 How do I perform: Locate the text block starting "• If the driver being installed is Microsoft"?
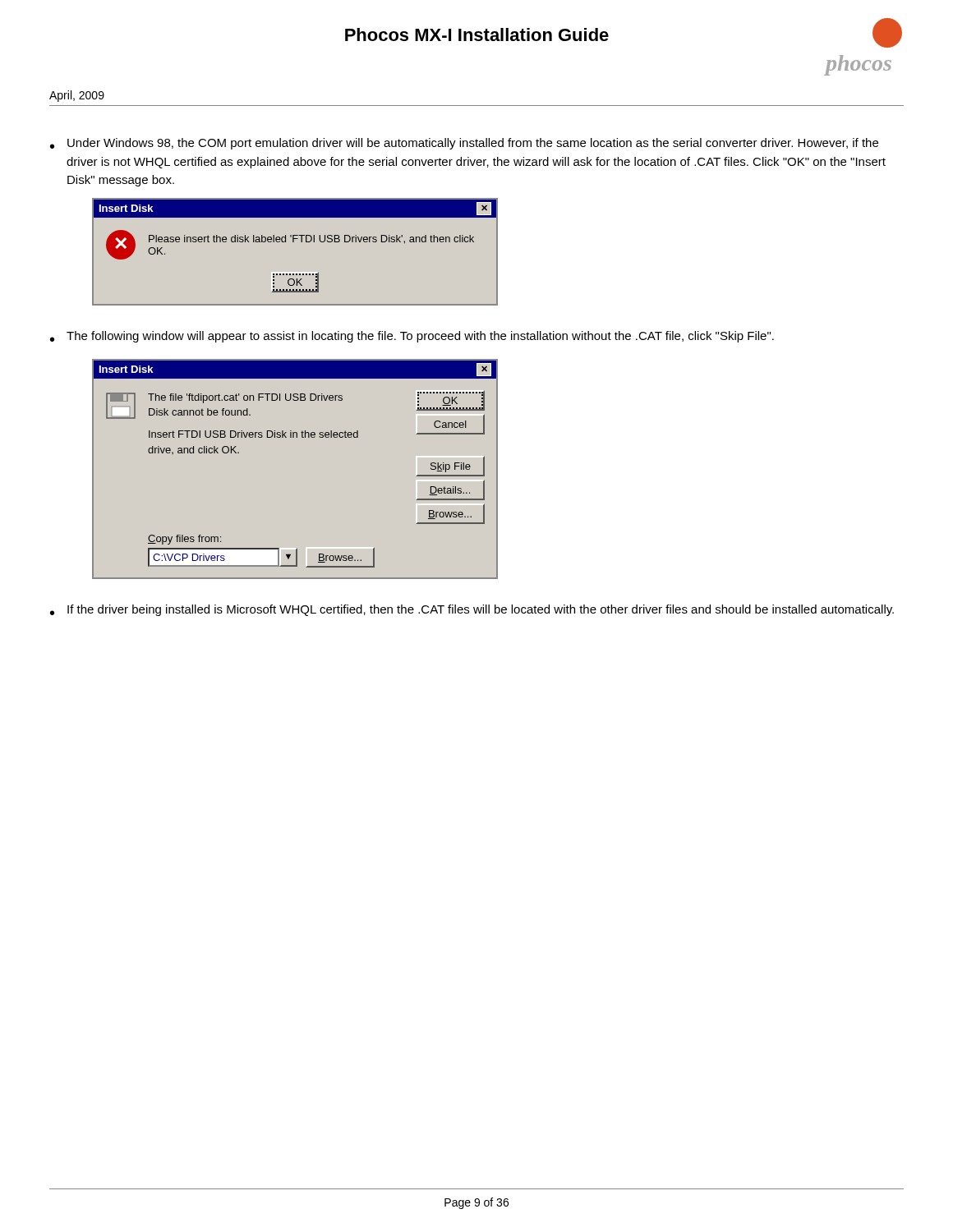tap(476, 612)
